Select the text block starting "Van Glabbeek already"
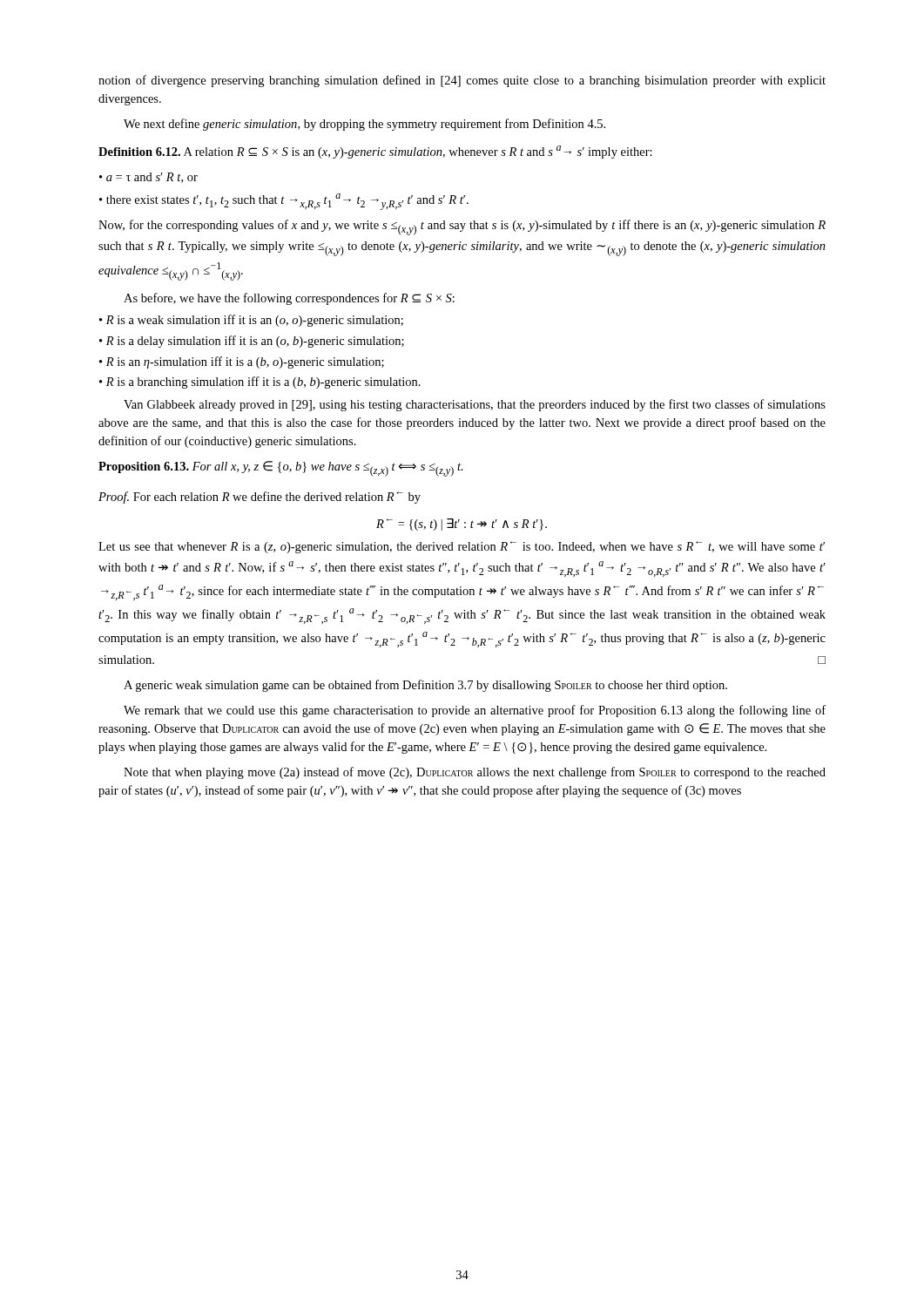Screen dimensions: 1307x924 point(462,423)
